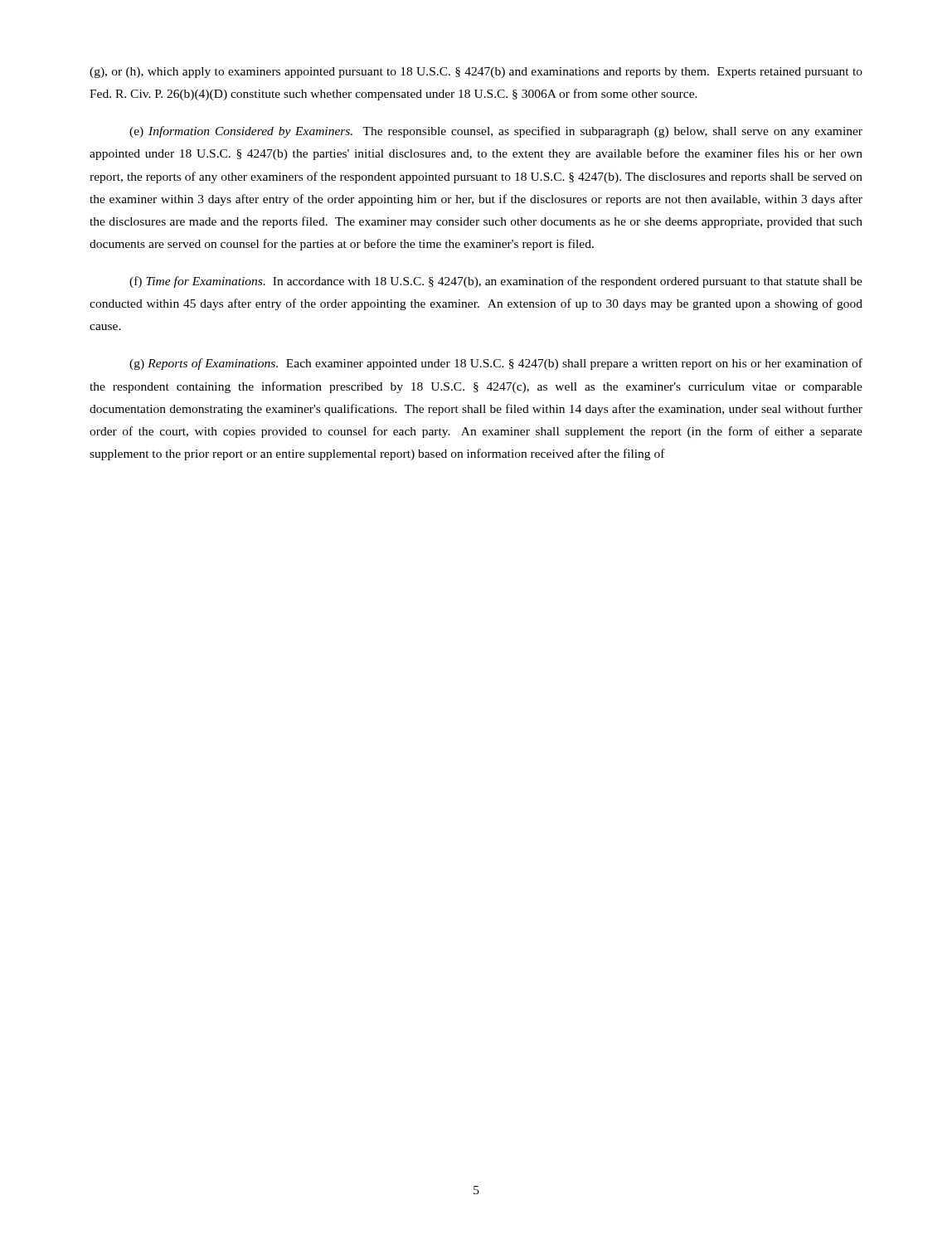Click on the text block that says "(e) Information Considered"
Viewport: 952px width, 1244px height.
tap(476, 187)
